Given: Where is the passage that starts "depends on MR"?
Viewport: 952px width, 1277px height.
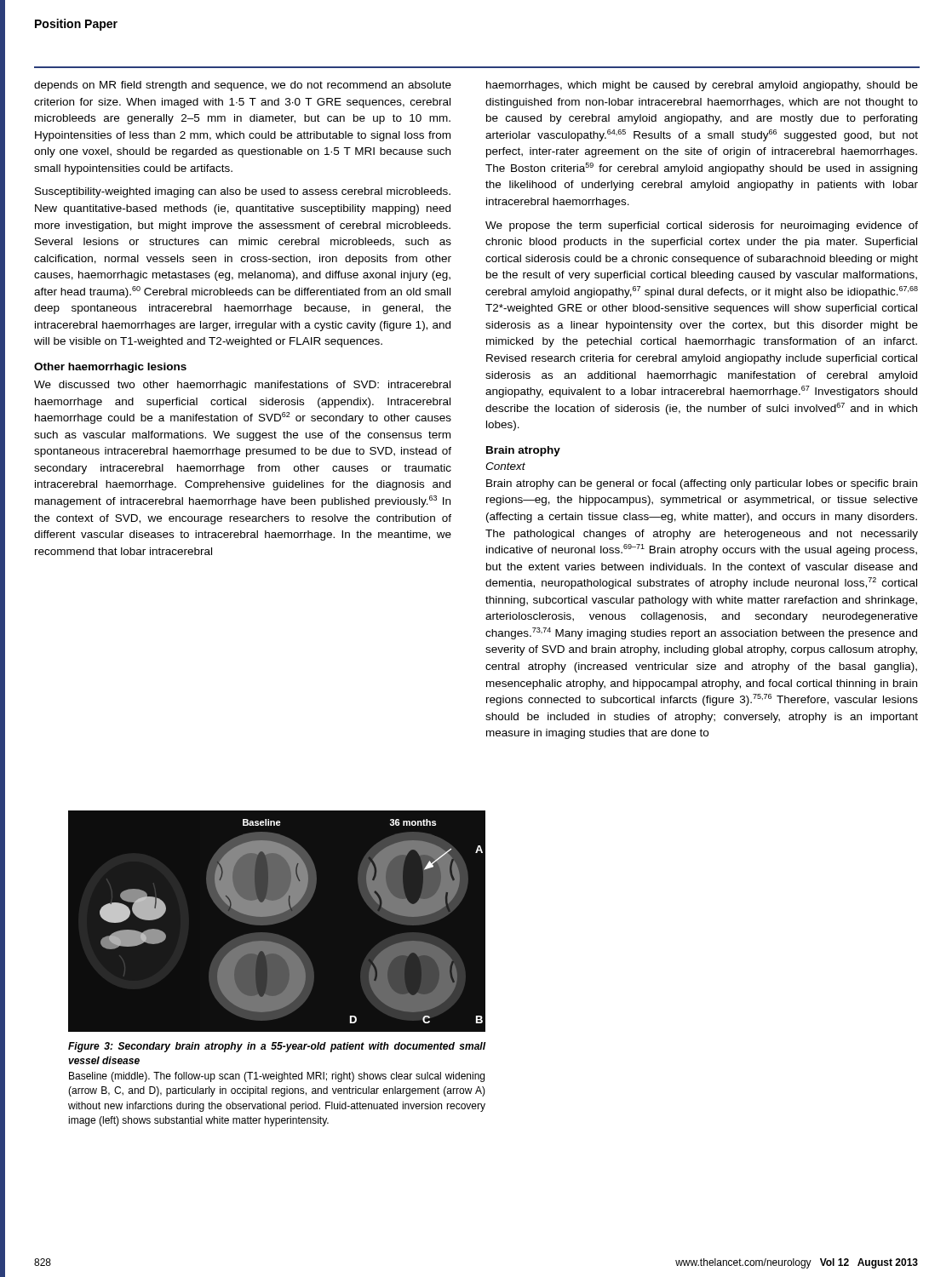Looking at the screenshot, I should pyautogui.click(x=243, y=127).
